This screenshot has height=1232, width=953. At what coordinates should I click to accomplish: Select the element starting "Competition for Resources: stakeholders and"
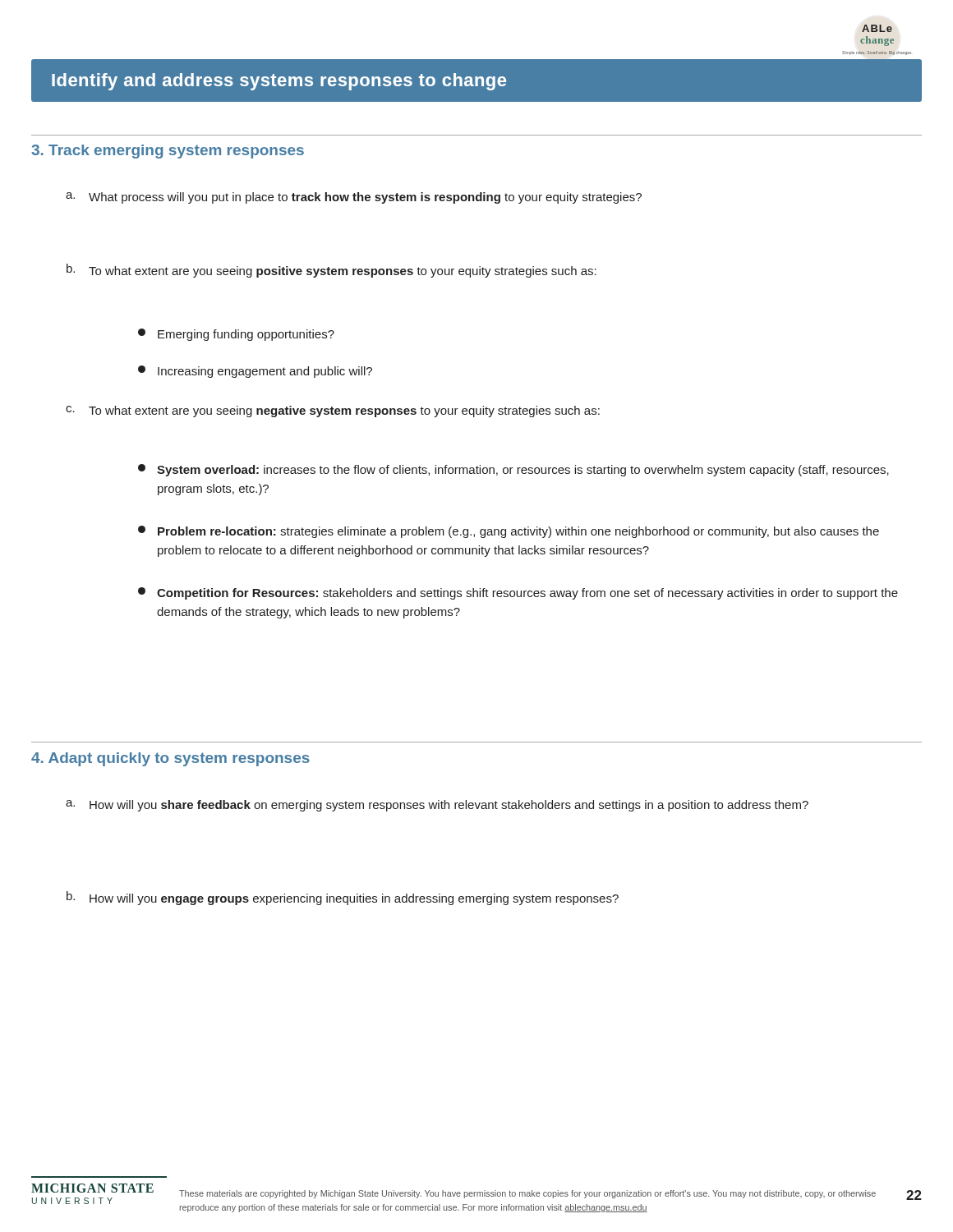[520, 602]
